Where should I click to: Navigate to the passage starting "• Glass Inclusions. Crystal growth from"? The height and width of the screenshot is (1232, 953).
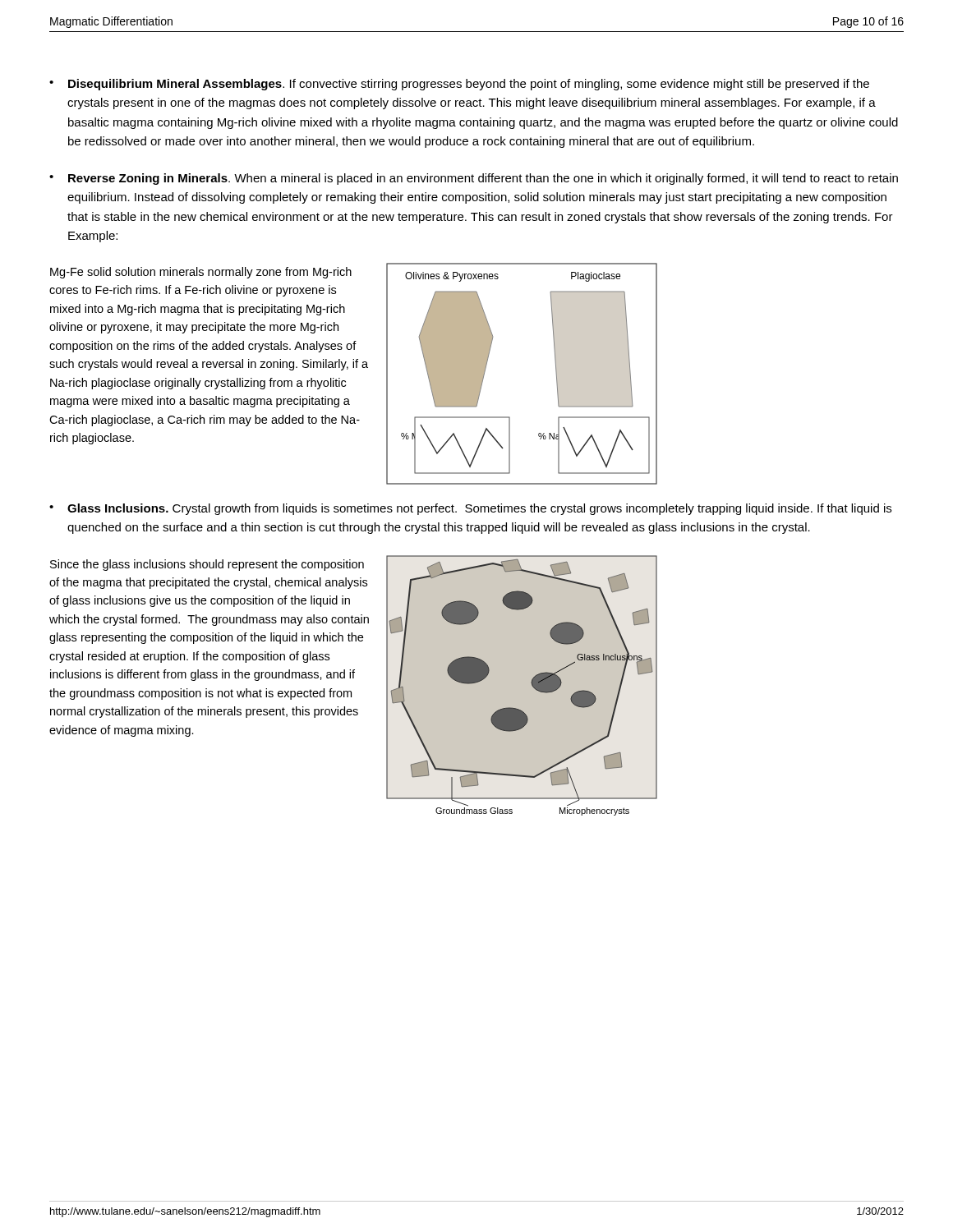click(476, 518)
